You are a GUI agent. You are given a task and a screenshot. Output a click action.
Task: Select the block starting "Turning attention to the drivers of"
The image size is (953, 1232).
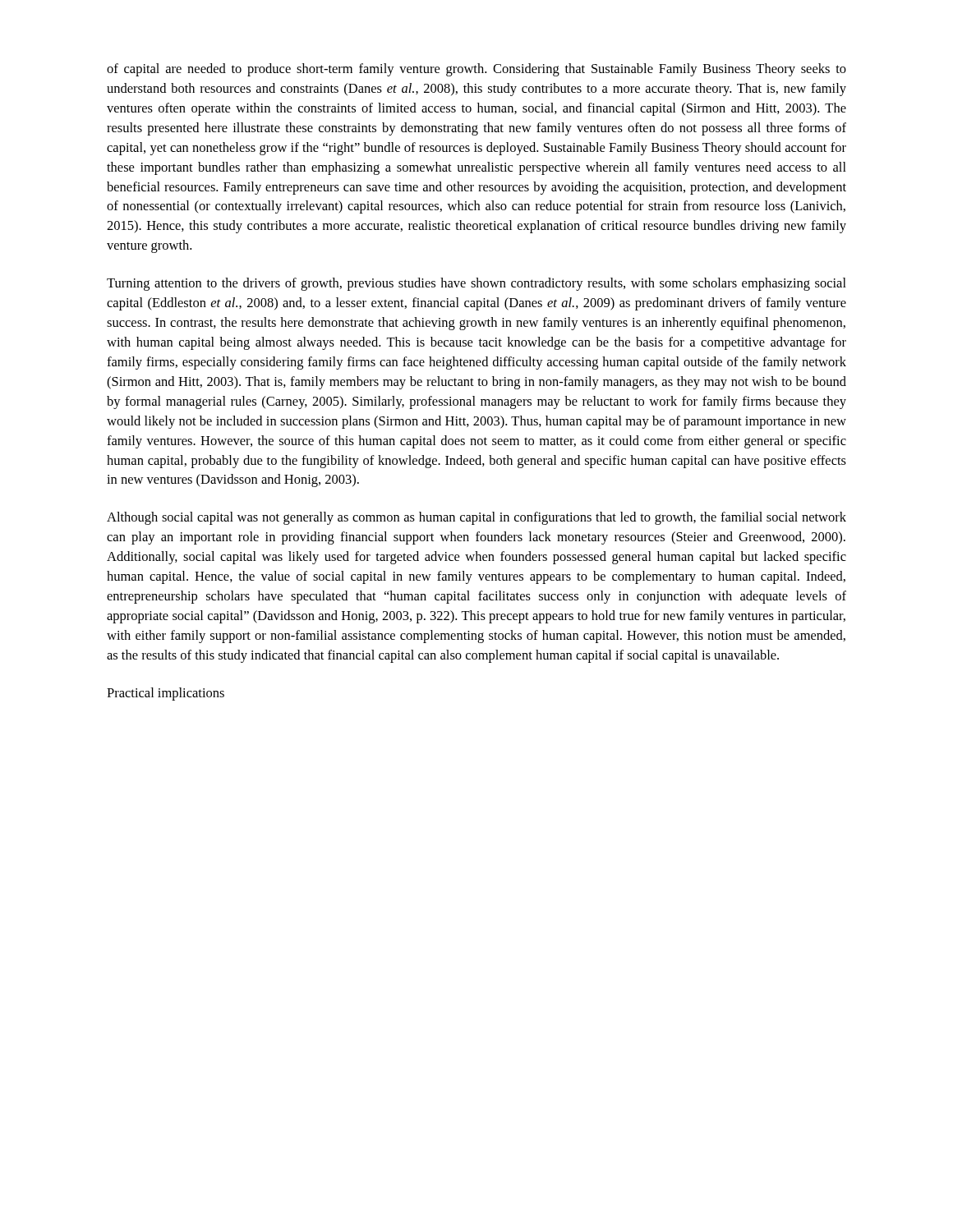click(476, 381)
